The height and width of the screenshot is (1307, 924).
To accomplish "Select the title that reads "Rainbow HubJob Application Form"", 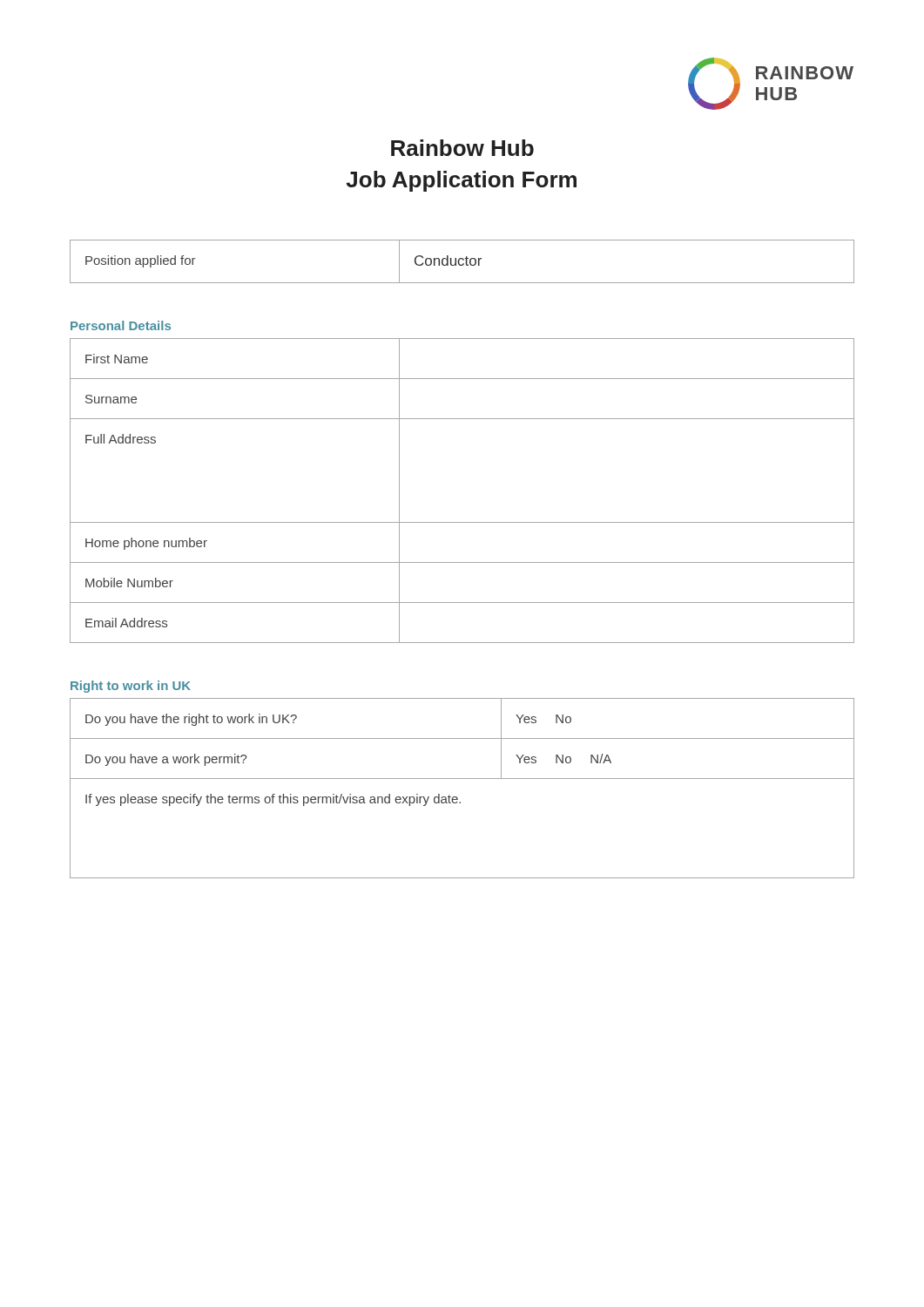I will click(462, 164).
